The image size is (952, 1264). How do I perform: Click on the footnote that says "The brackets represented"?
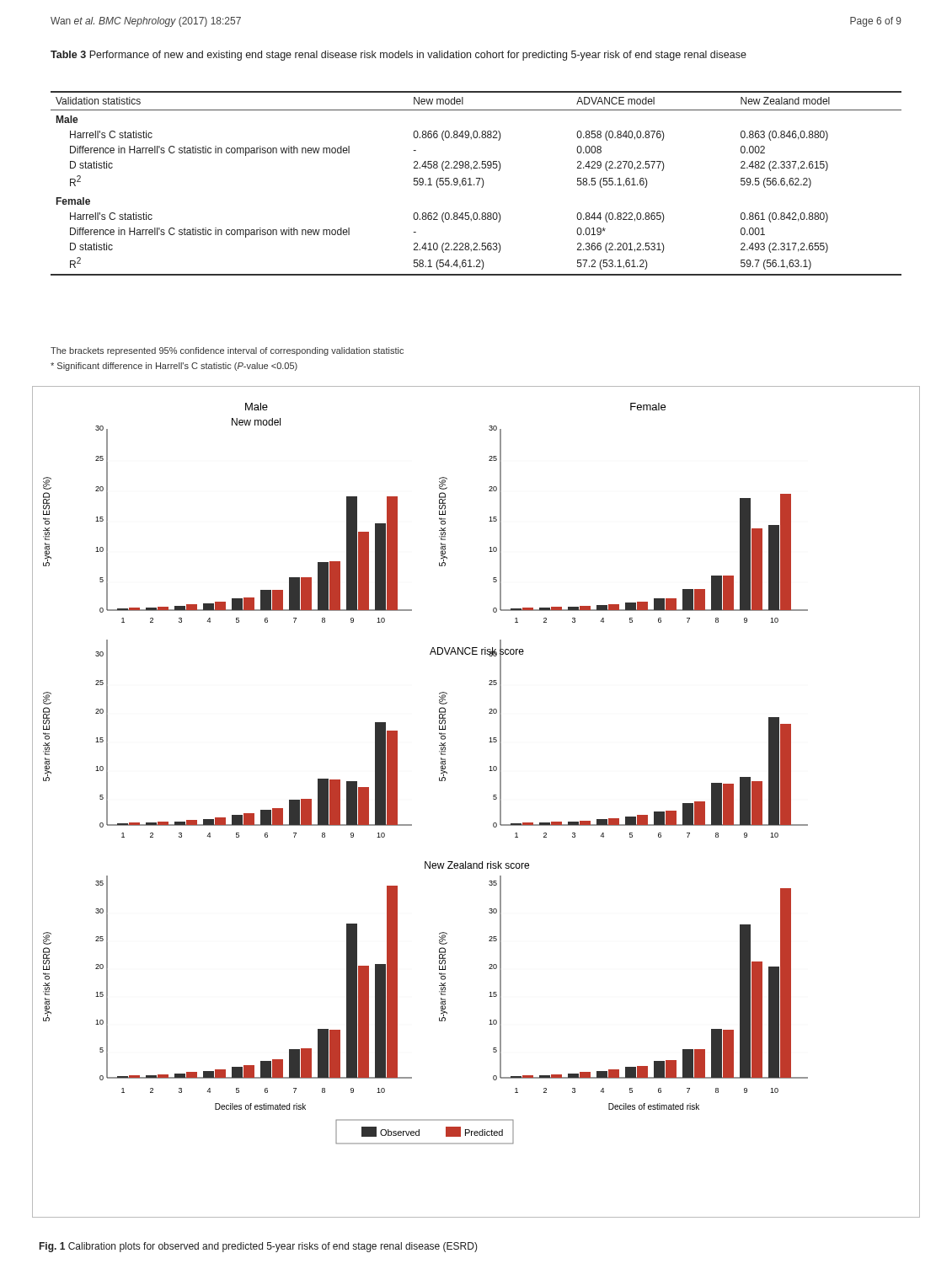click(227, 351)
